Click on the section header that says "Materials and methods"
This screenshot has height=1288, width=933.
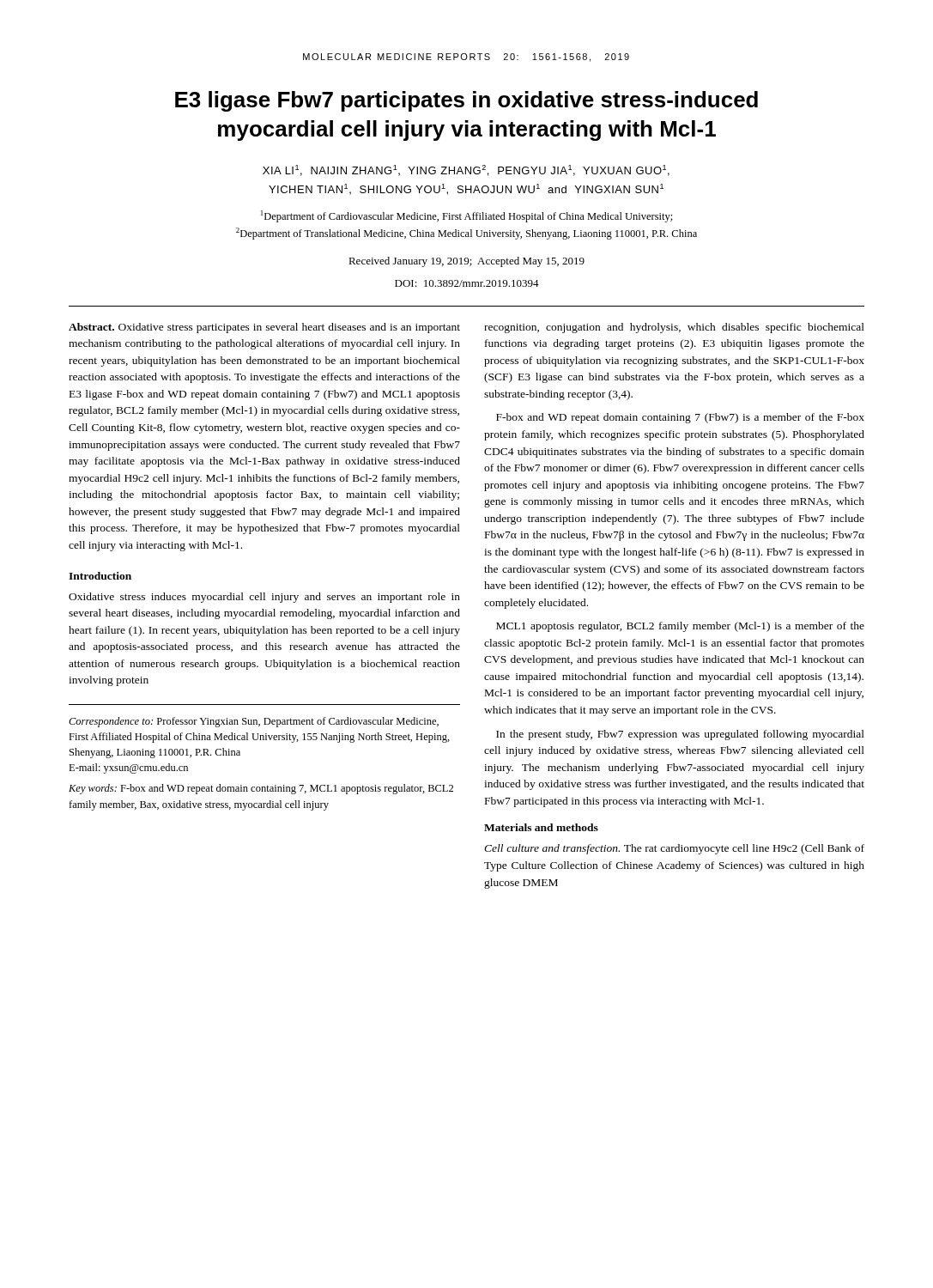click(541, 828)
